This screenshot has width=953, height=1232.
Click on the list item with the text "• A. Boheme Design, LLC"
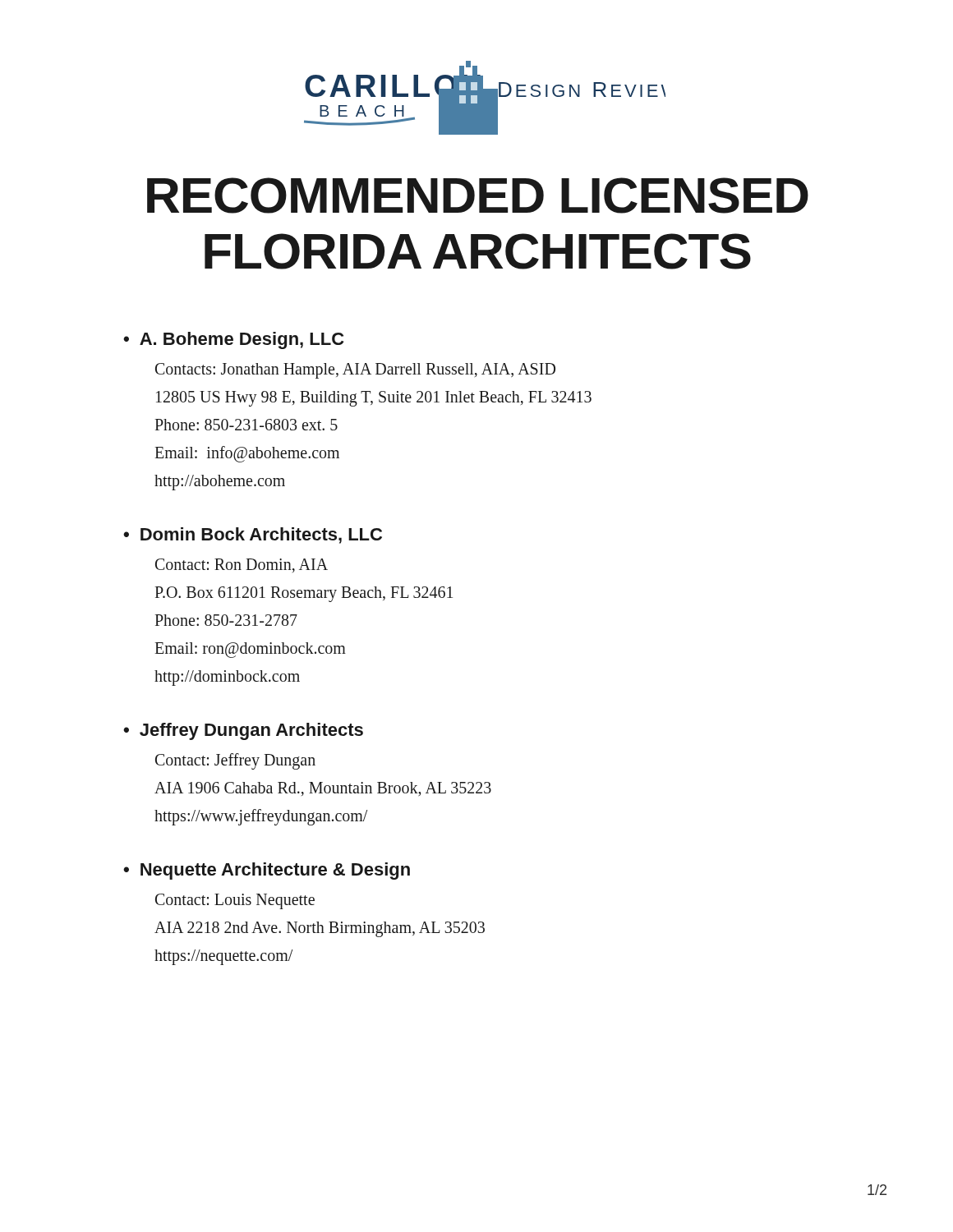489,412
